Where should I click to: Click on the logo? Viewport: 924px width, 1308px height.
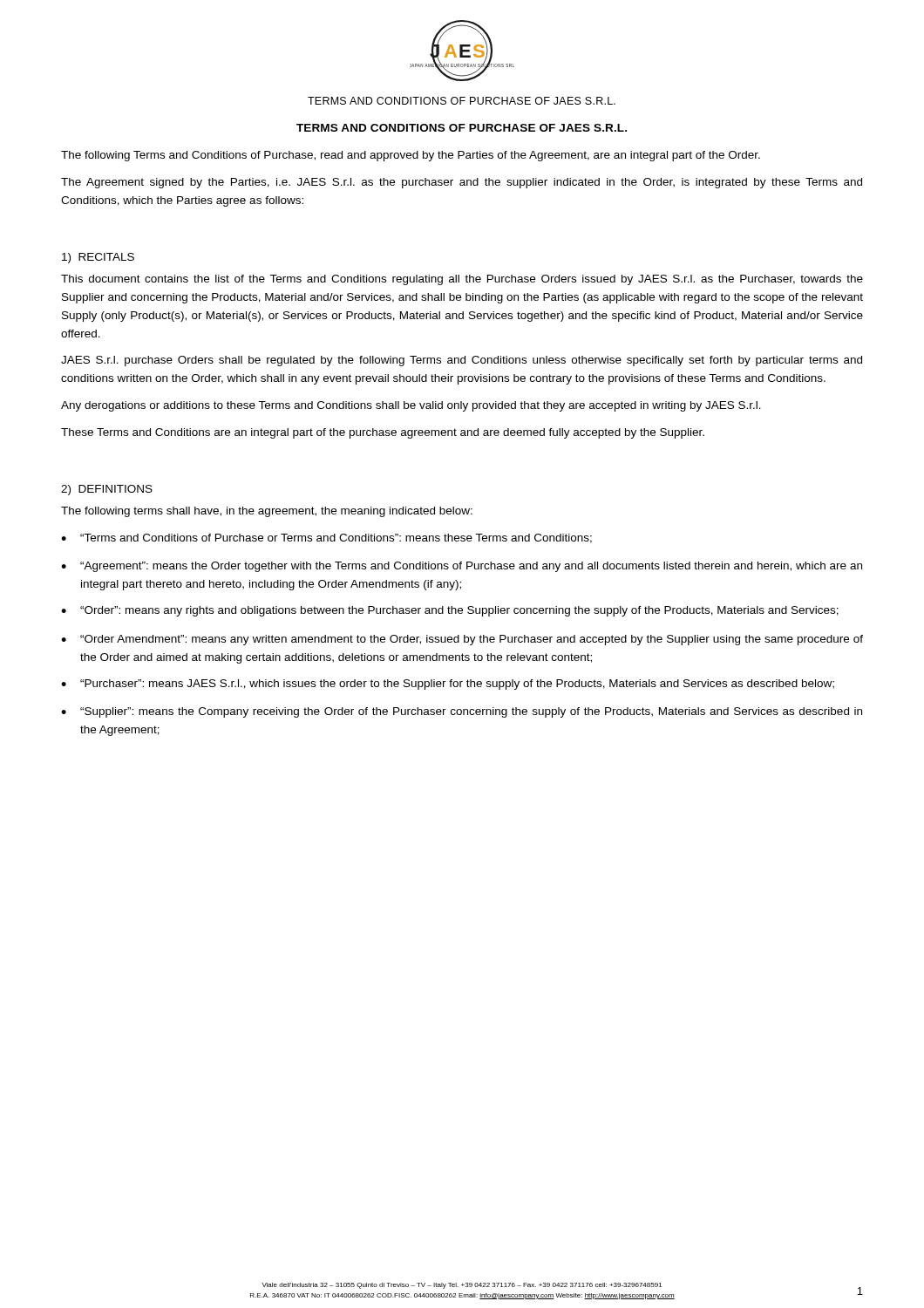[462, 54]
